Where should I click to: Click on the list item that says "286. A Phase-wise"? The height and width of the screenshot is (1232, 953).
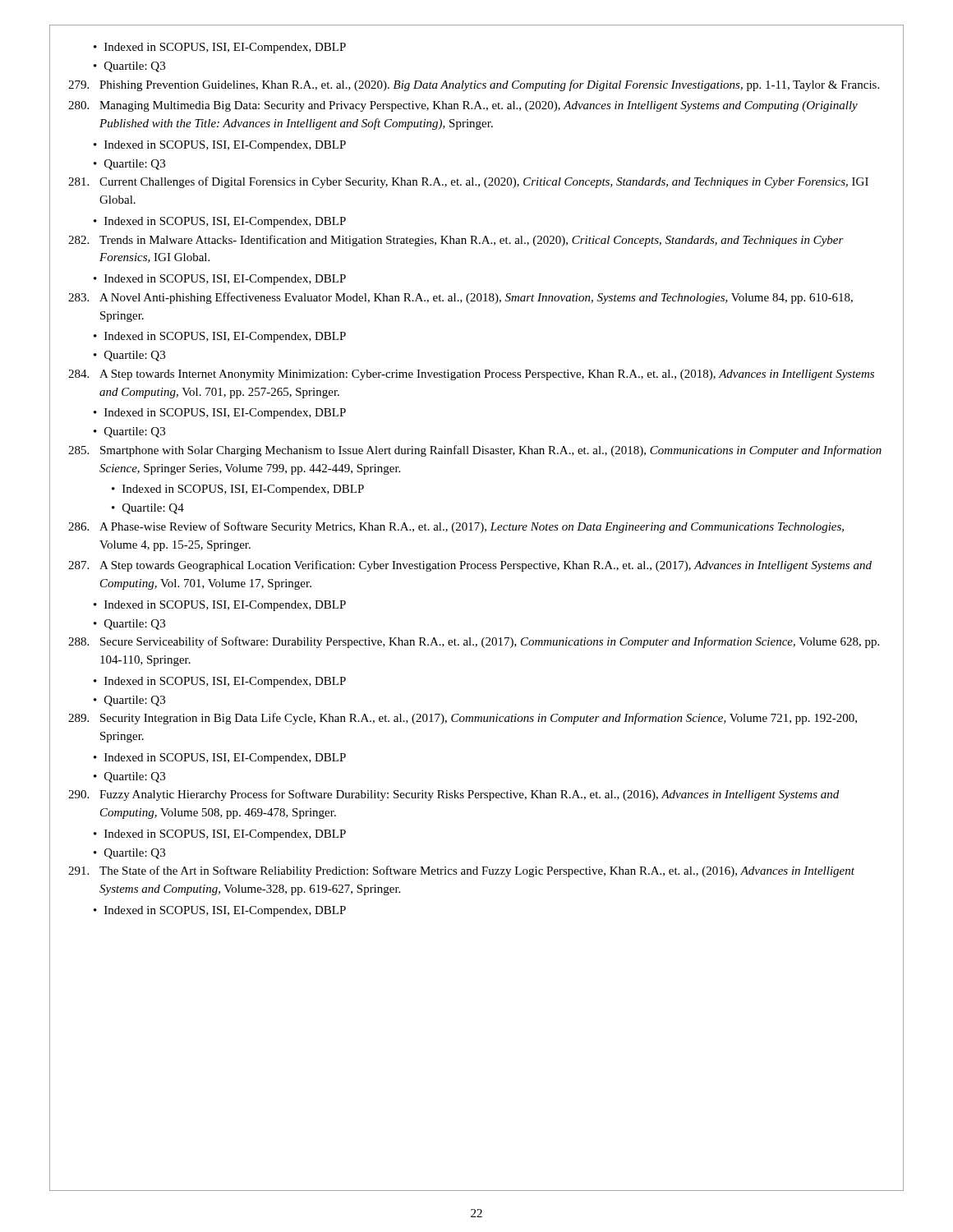click(476, 536)
